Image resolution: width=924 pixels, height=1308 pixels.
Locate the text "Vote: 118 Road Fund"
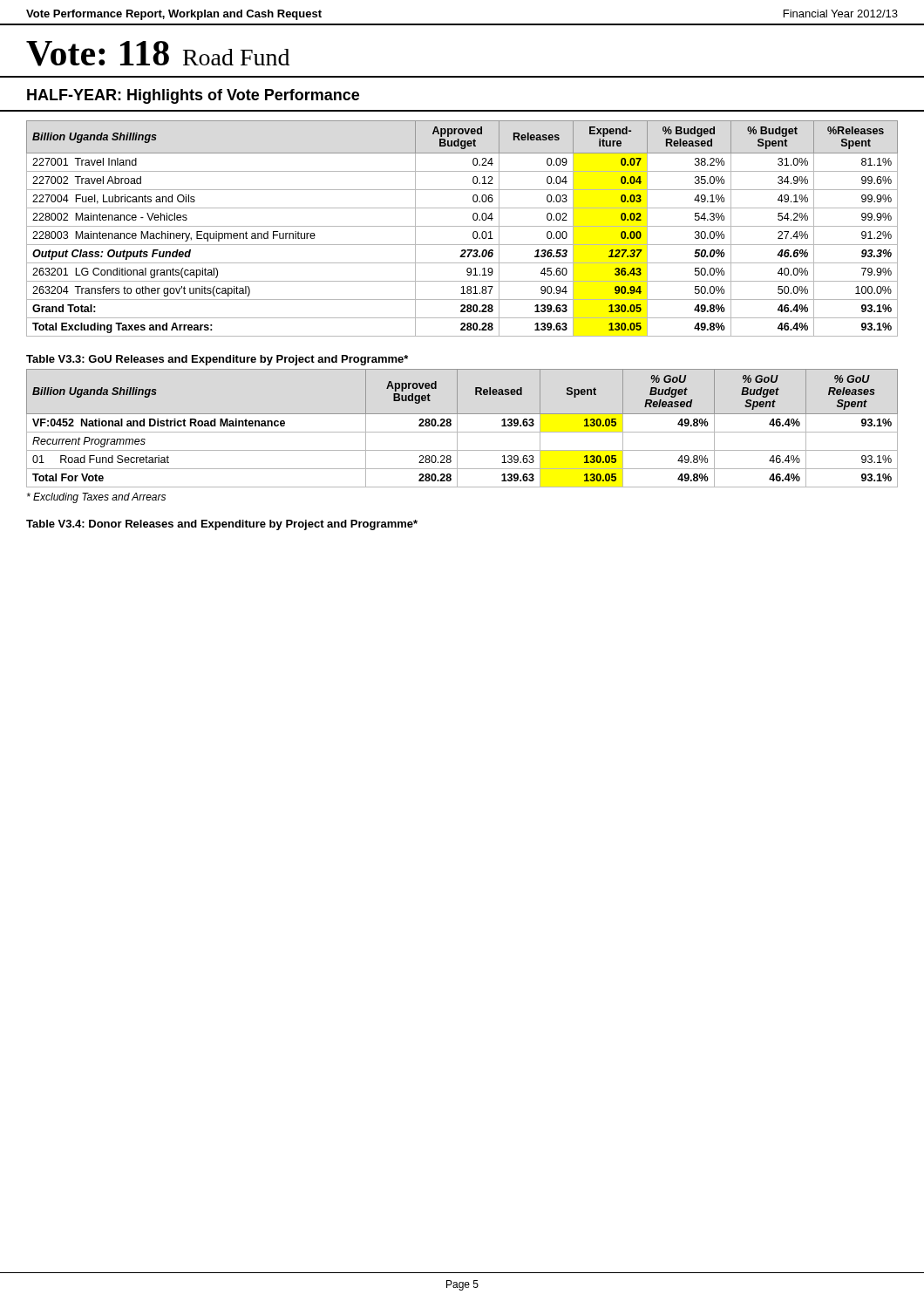(x=158, y=53)
